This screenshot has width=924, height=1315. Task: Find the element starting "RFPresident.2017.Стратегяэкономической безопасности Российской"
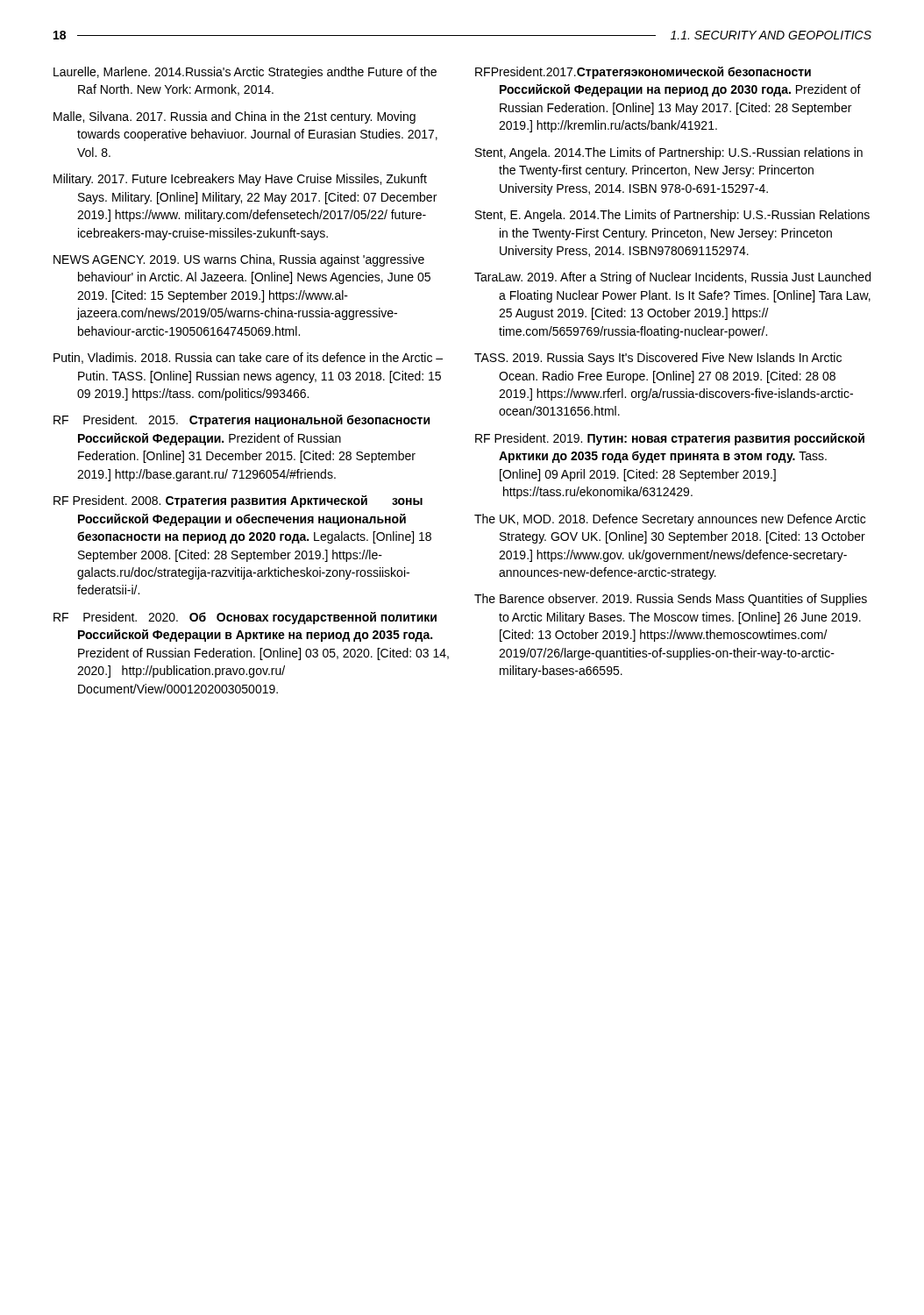tap(667, 99)
